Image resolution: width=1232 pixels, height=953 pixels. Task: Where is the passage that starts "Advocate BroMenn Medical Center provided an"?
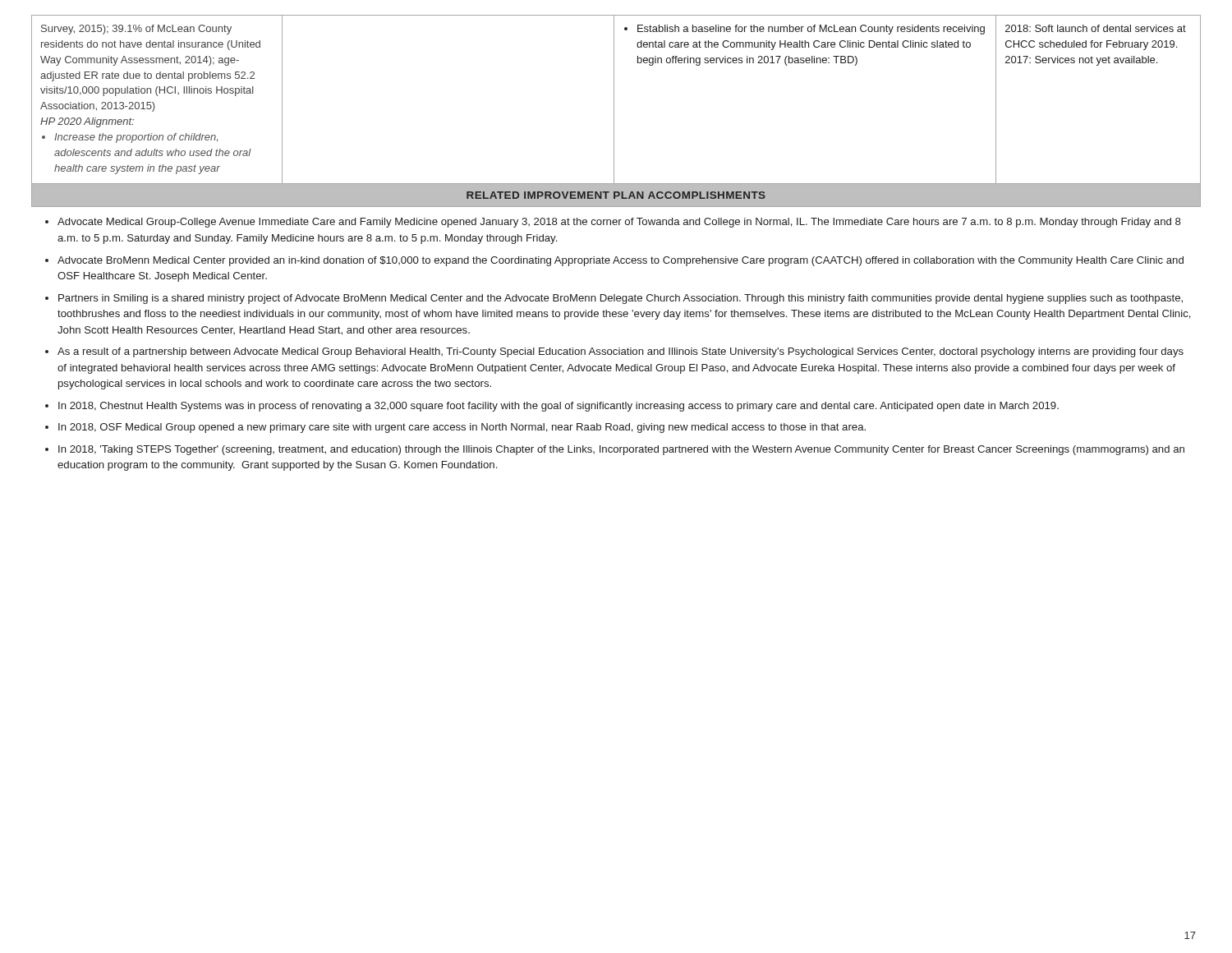tap(621, 268)
